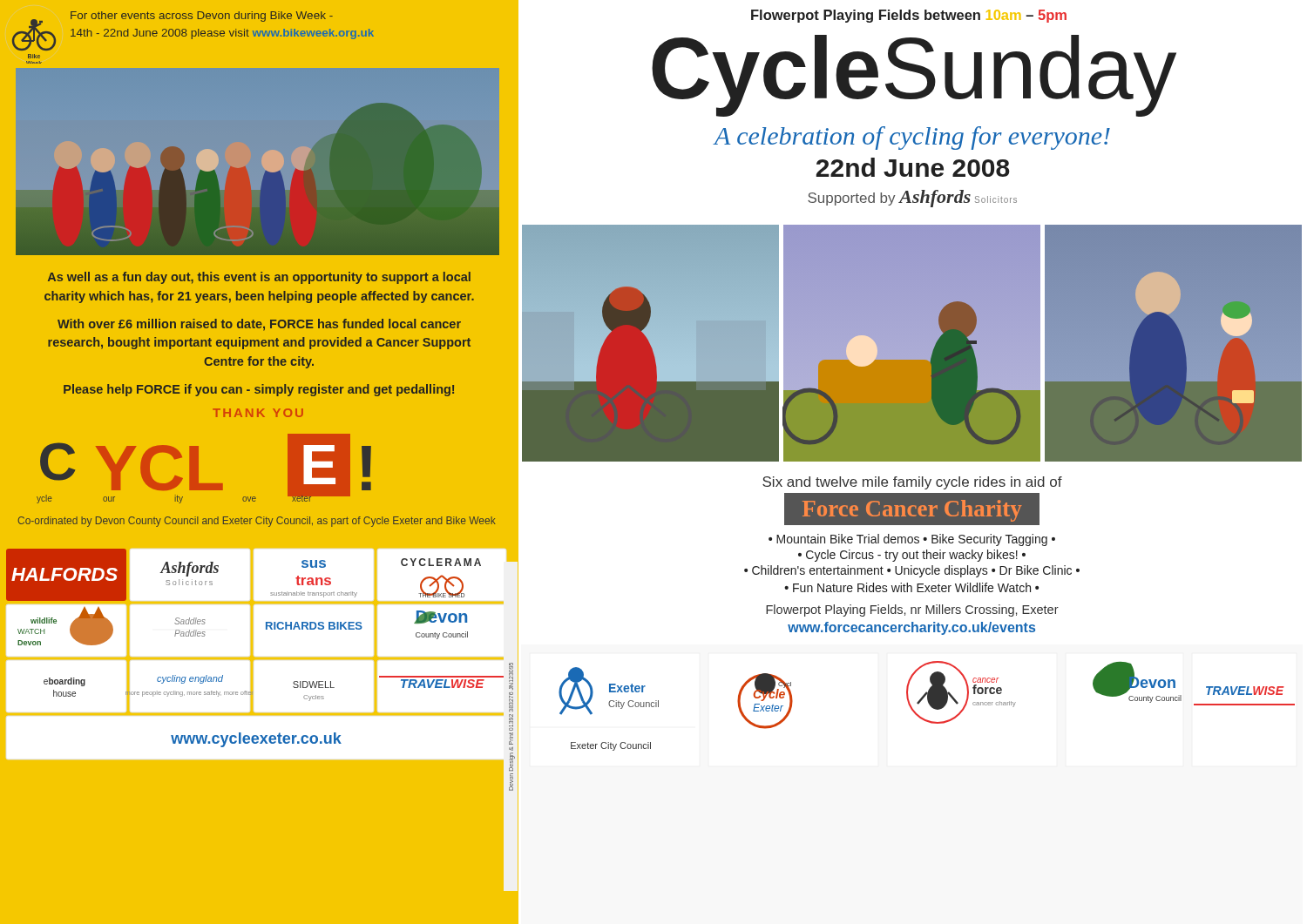The height and width of the screenshot is (924, 1307).
Task: Click on the block starting "22nd June 2008"
Action: coord(913,168)
